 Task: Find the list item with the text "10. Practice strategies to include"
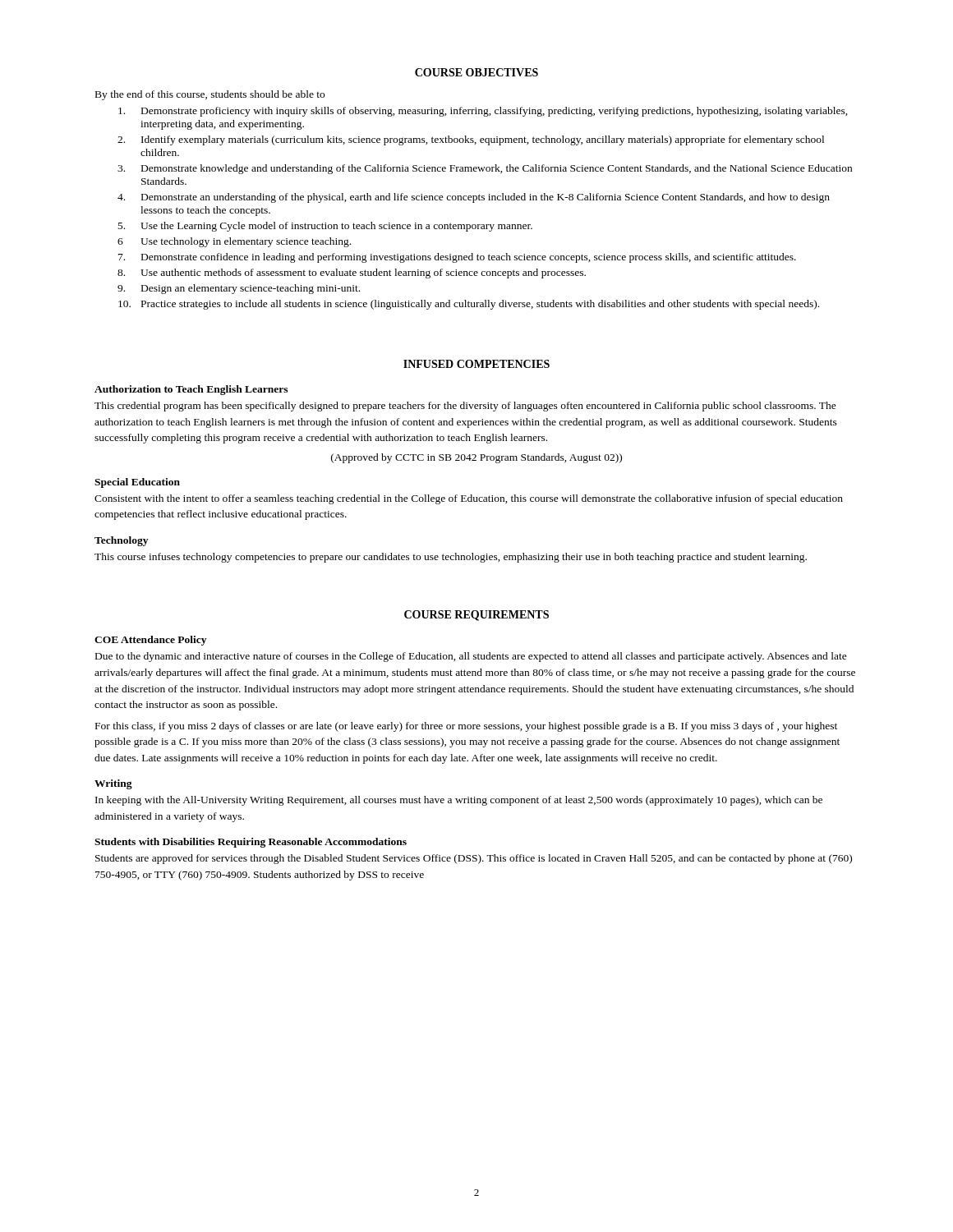point(488,304)
